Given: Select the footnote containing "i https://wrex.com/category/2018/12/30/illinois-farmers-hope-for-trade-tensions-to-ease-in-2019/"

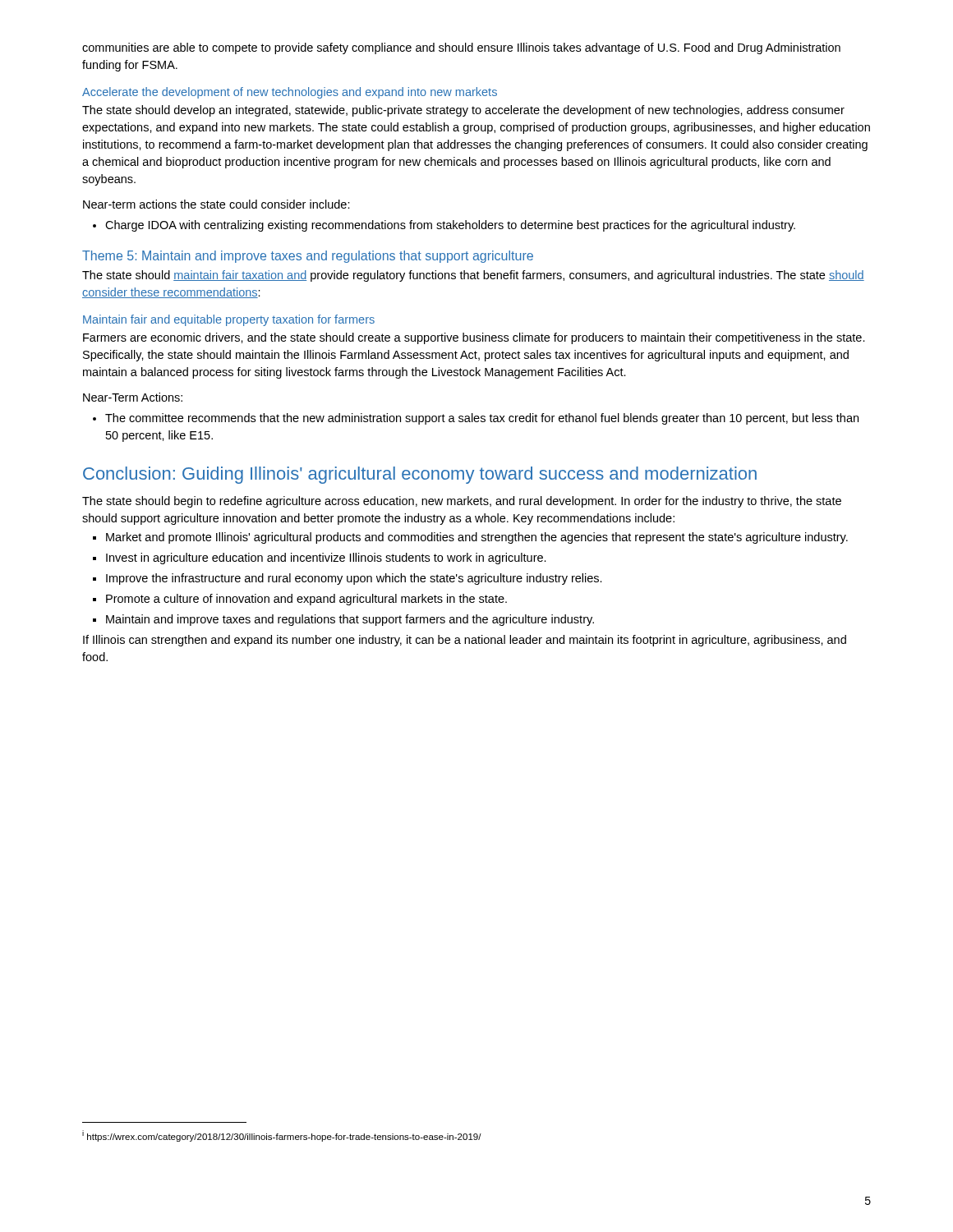Looking at the screenshot, I should tap(282, 1135).
